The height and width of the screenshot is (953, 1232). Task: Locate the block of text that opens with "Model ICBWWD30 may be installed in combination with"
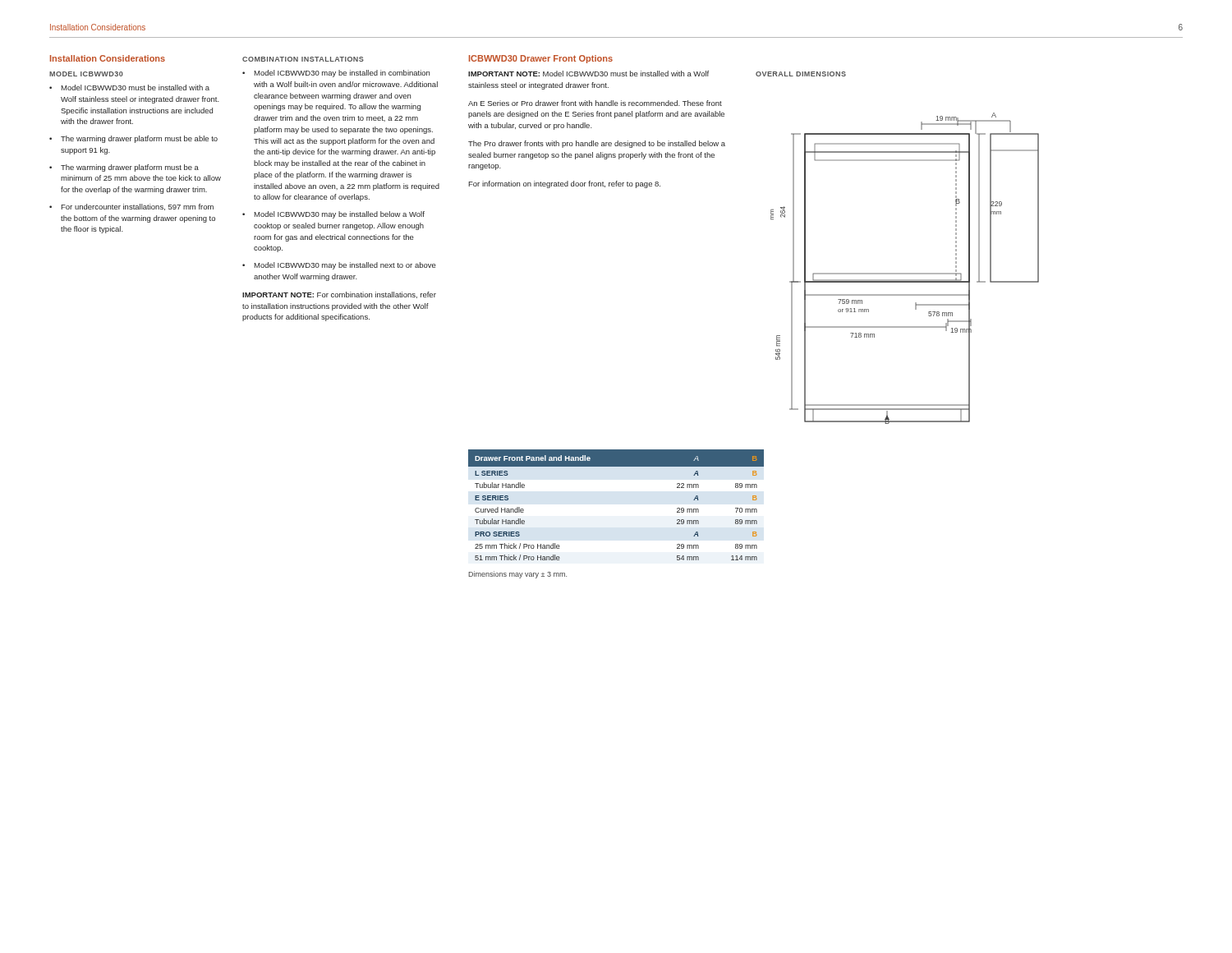347,135
